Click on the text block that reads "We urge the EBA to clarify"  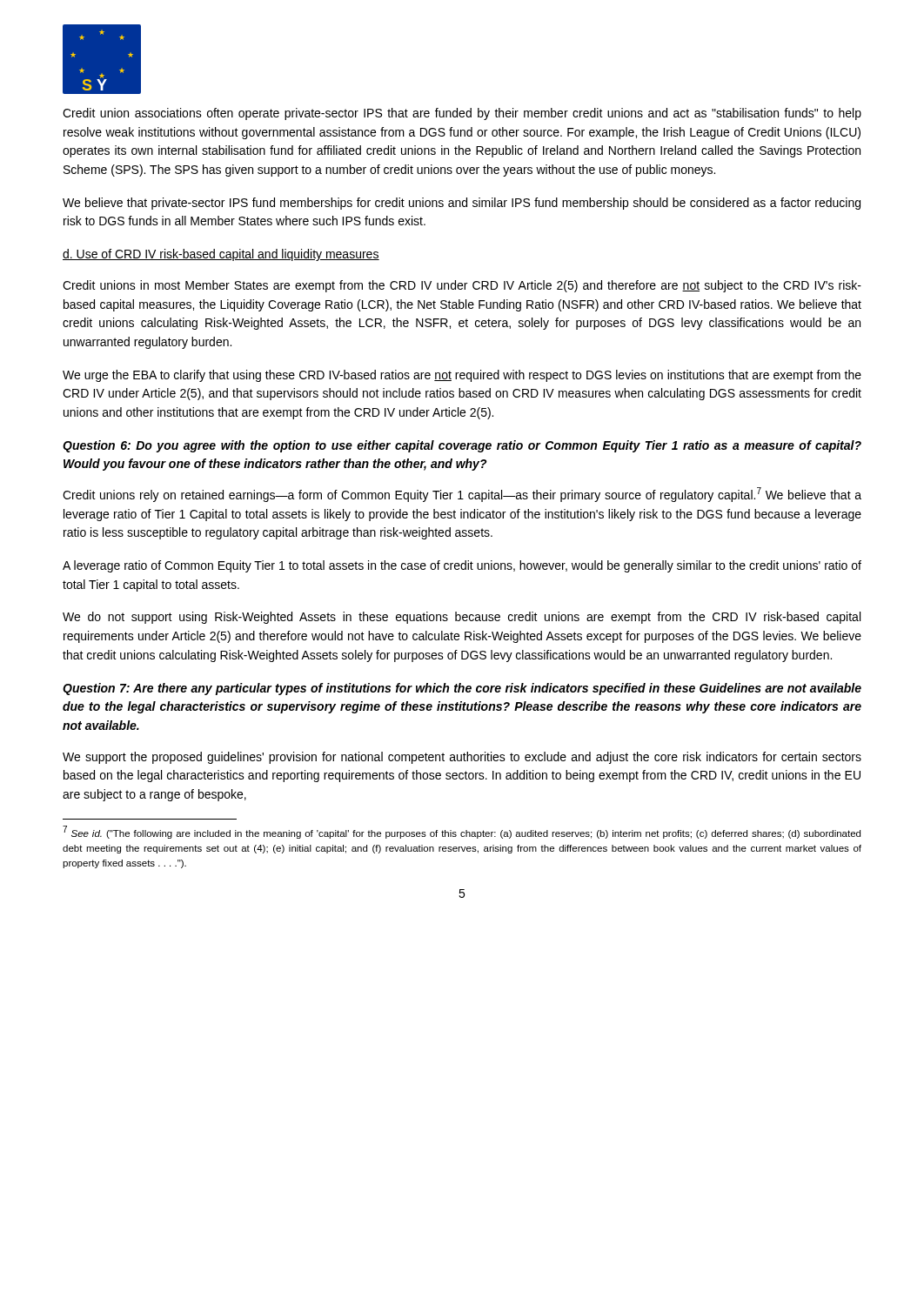click(462, 394)
